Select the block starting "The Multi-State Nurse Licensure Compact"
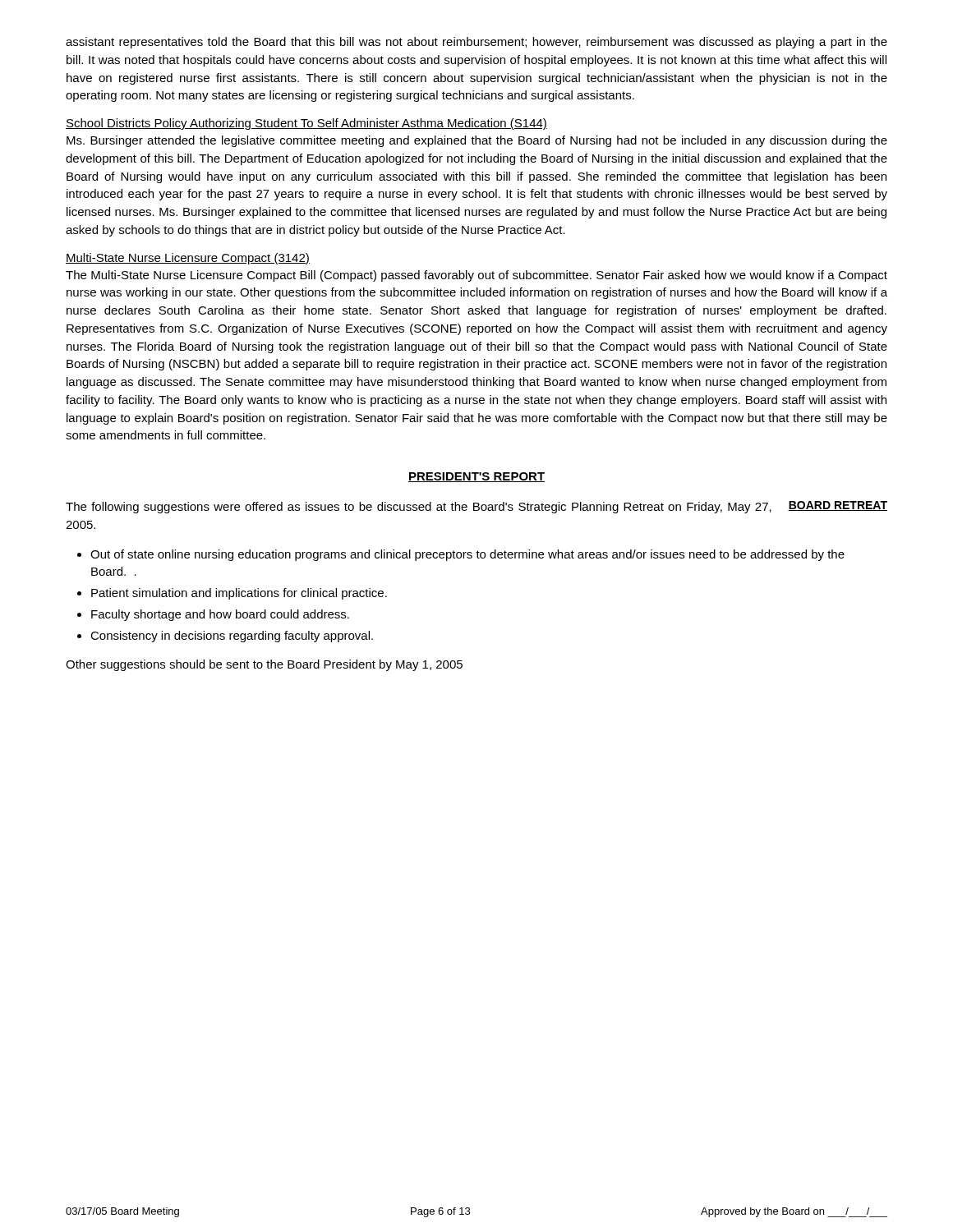953x1232 pixels. point(476,355)
